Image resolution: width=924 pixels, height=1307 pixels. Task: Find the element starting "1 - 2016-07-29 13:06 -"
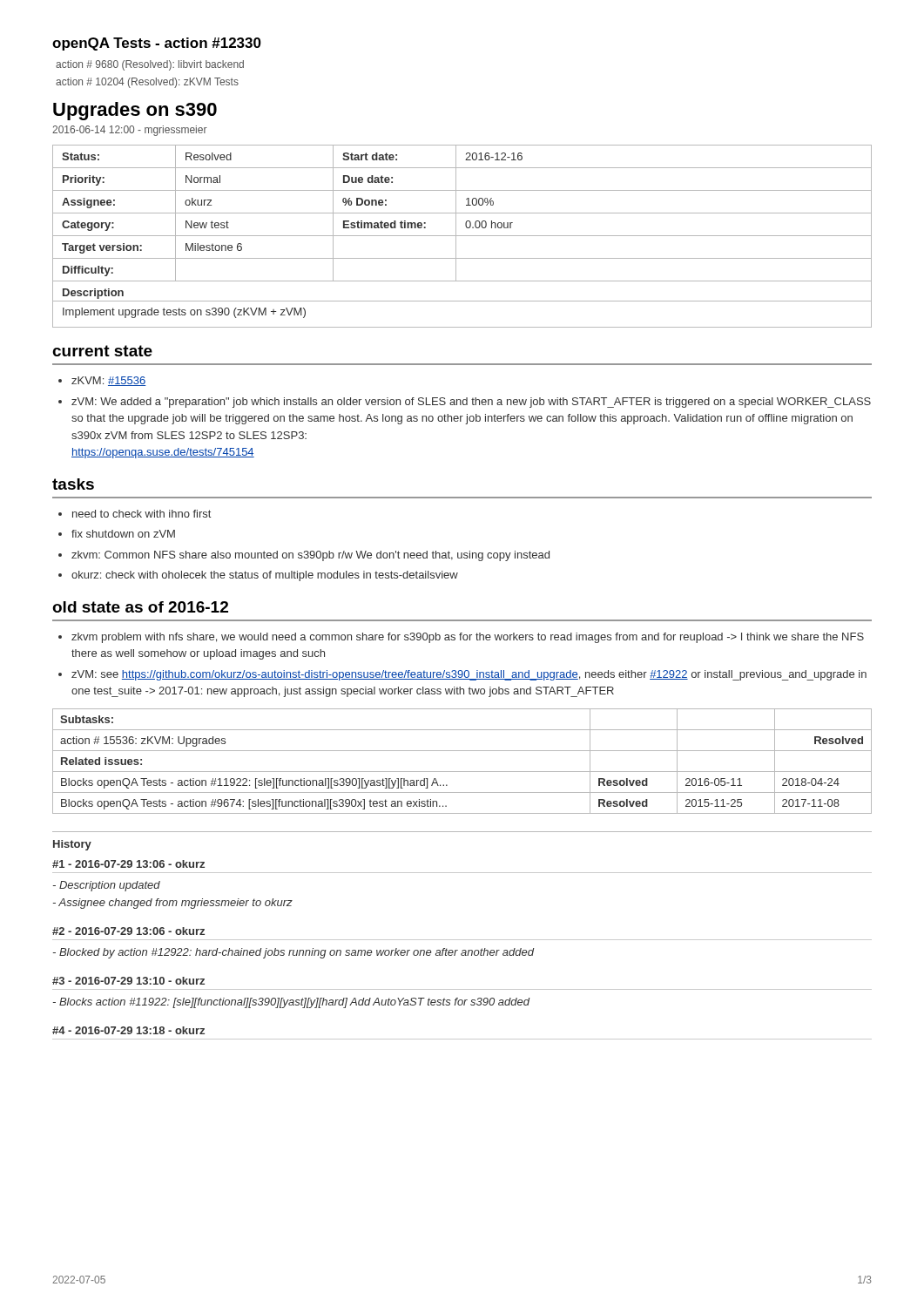128,864
